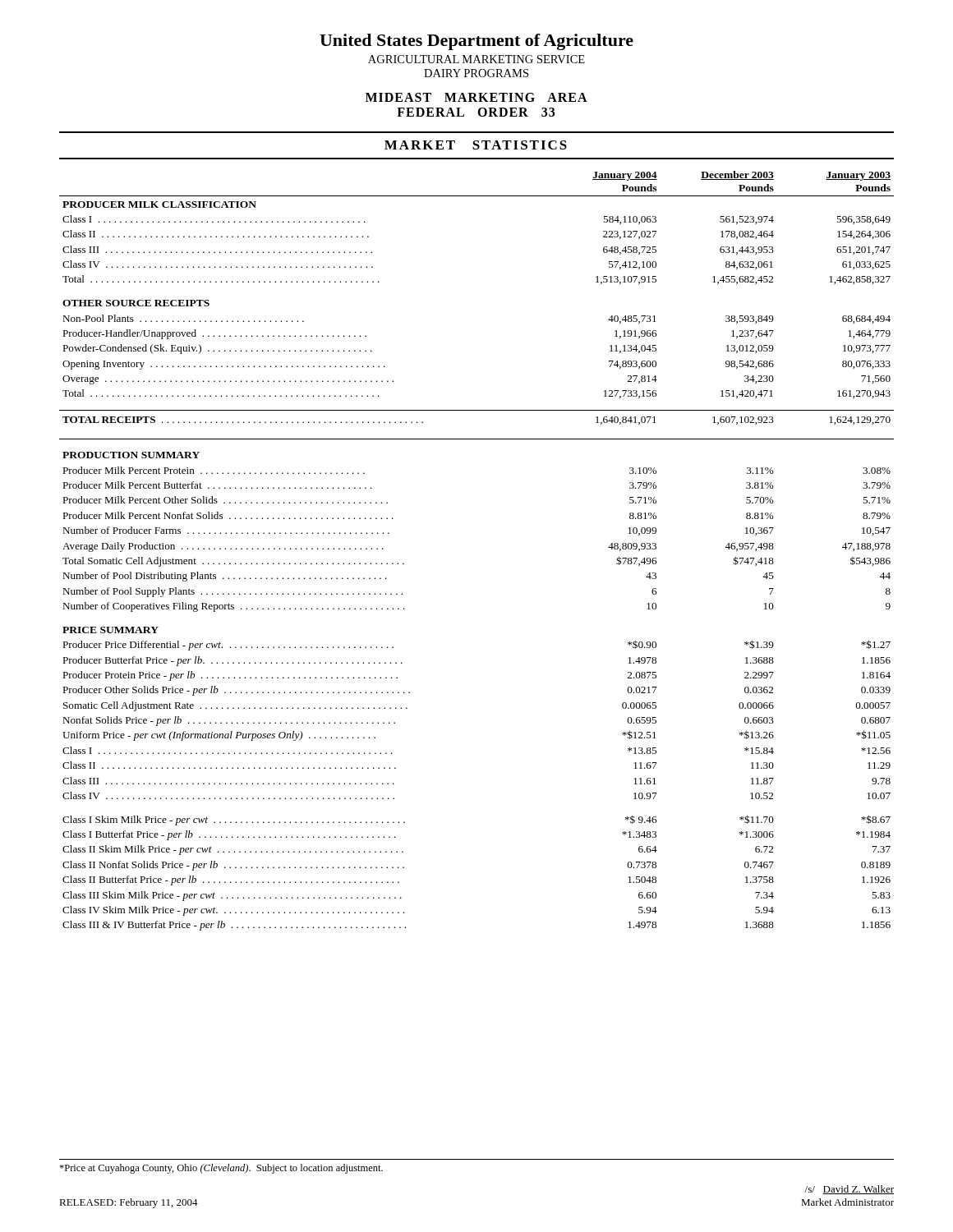Click on the section header containing "MARKET STATISTICS"
This screenshot has height=1232, width=953.
click(476, 145)
